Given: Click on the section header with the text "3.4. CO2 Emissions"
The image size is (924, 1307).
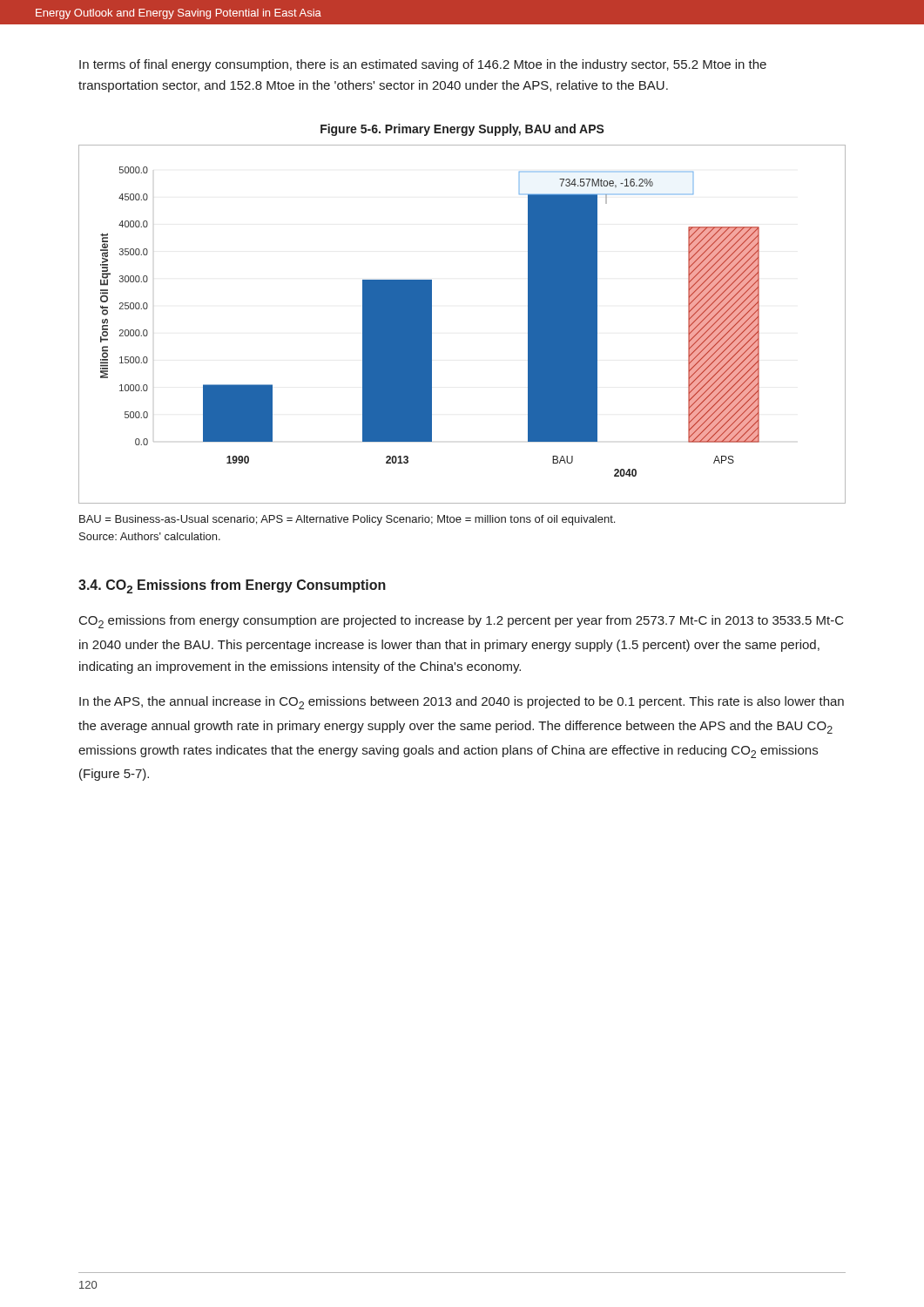Looking at the screenshot, I should pyautogui.click(x=232, y=587).
